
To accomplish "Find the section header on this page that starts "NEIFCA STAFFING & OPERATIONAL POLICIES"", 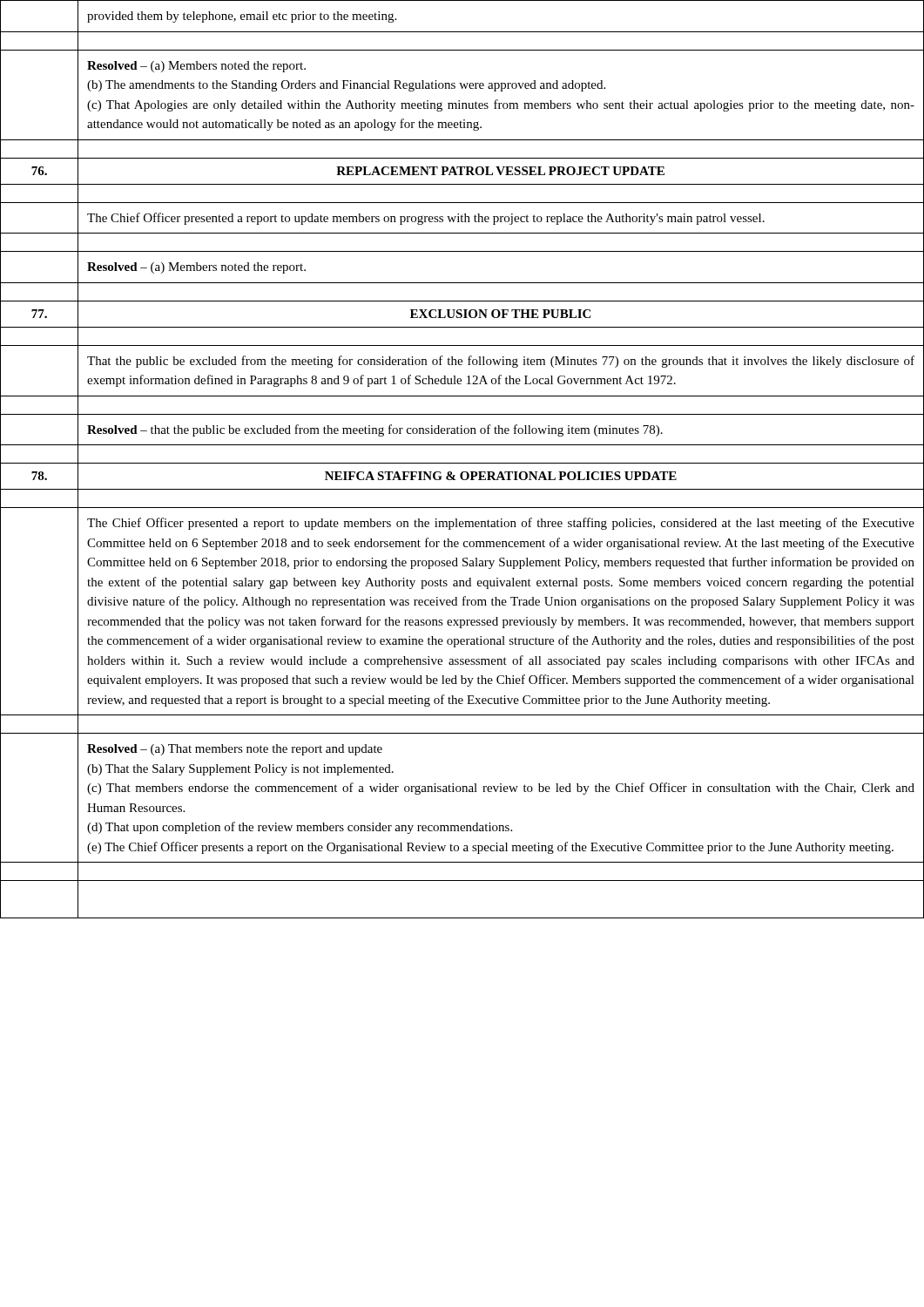I will coord(501,476).
